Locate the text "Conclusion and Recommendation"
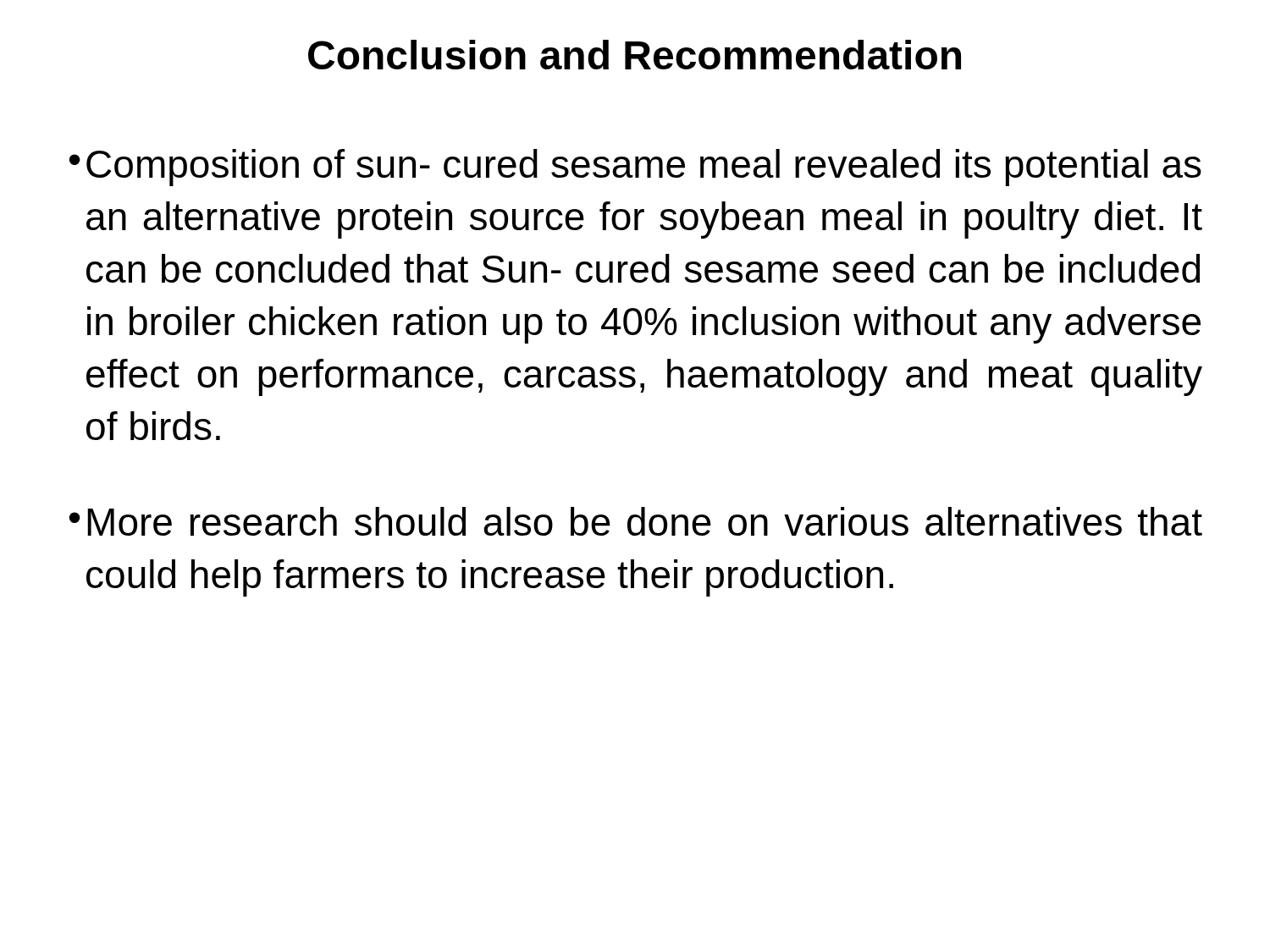1270x952 pixels. [635, 55]
